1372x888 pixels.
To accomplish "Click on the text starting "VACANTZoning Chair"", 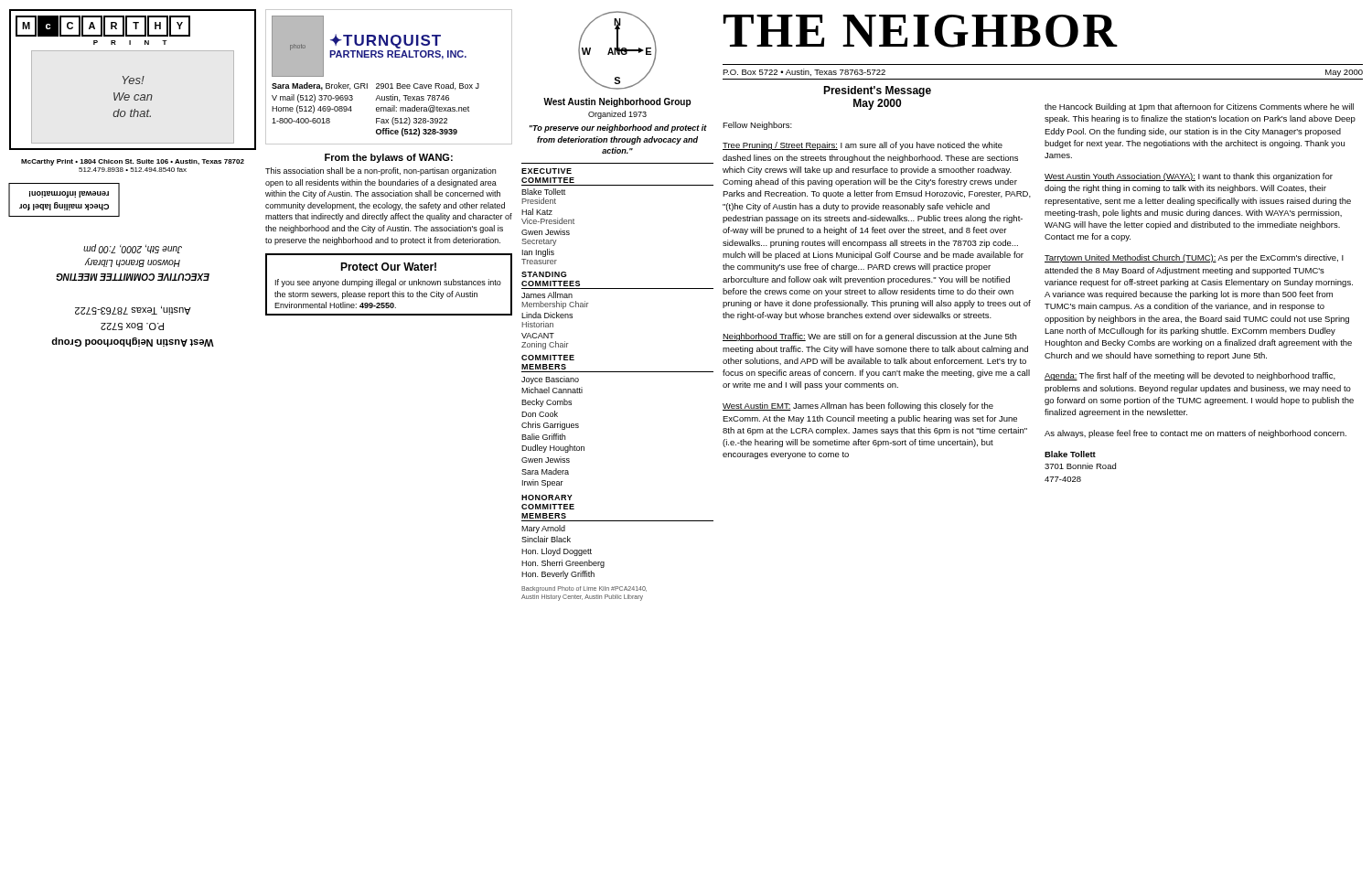I will pyautogui.click(x=545, y=340).
